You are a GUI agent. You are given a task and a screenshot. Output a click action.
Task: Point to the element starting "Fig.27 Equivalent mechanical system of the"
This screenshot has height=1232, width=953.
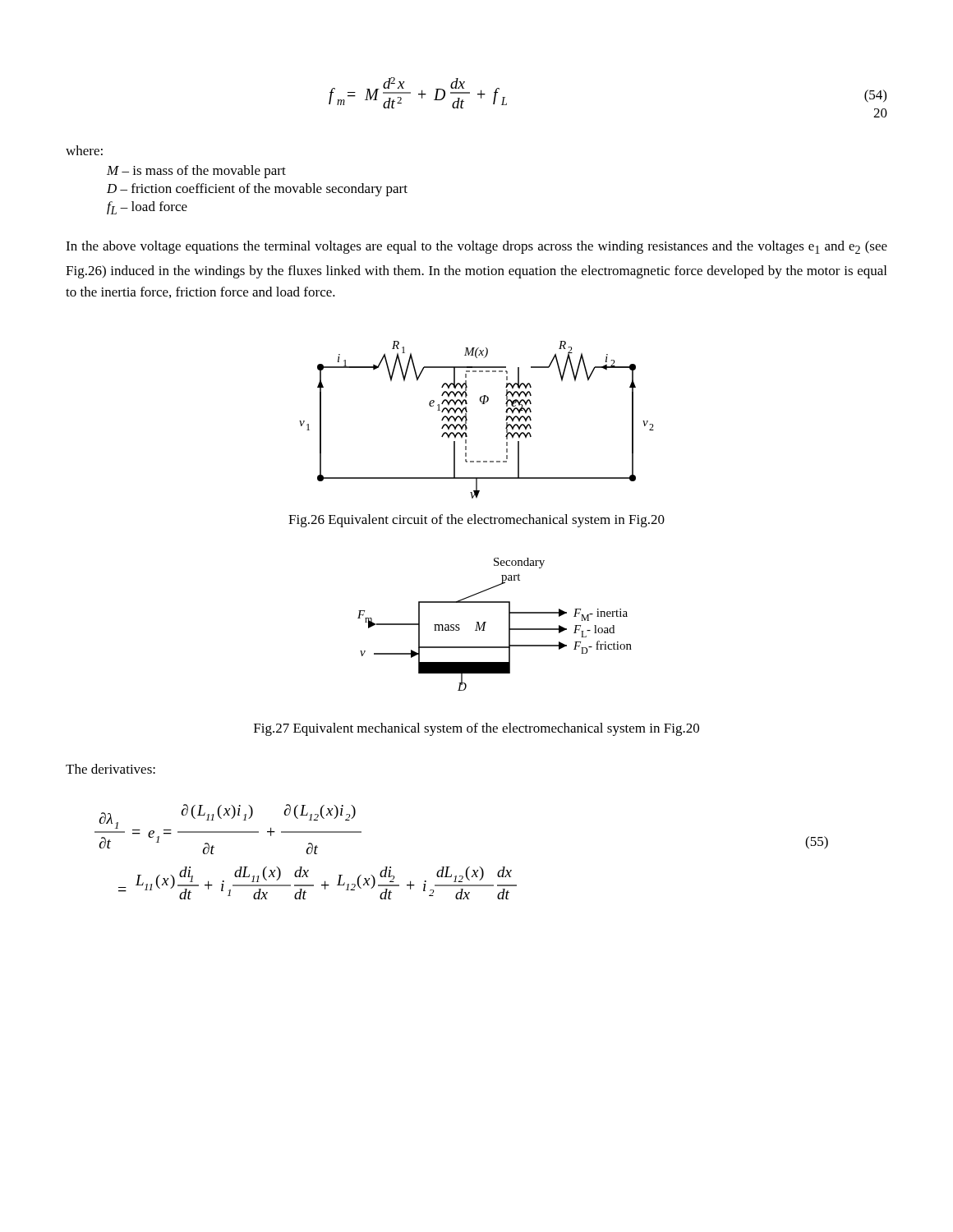point(476,728)
